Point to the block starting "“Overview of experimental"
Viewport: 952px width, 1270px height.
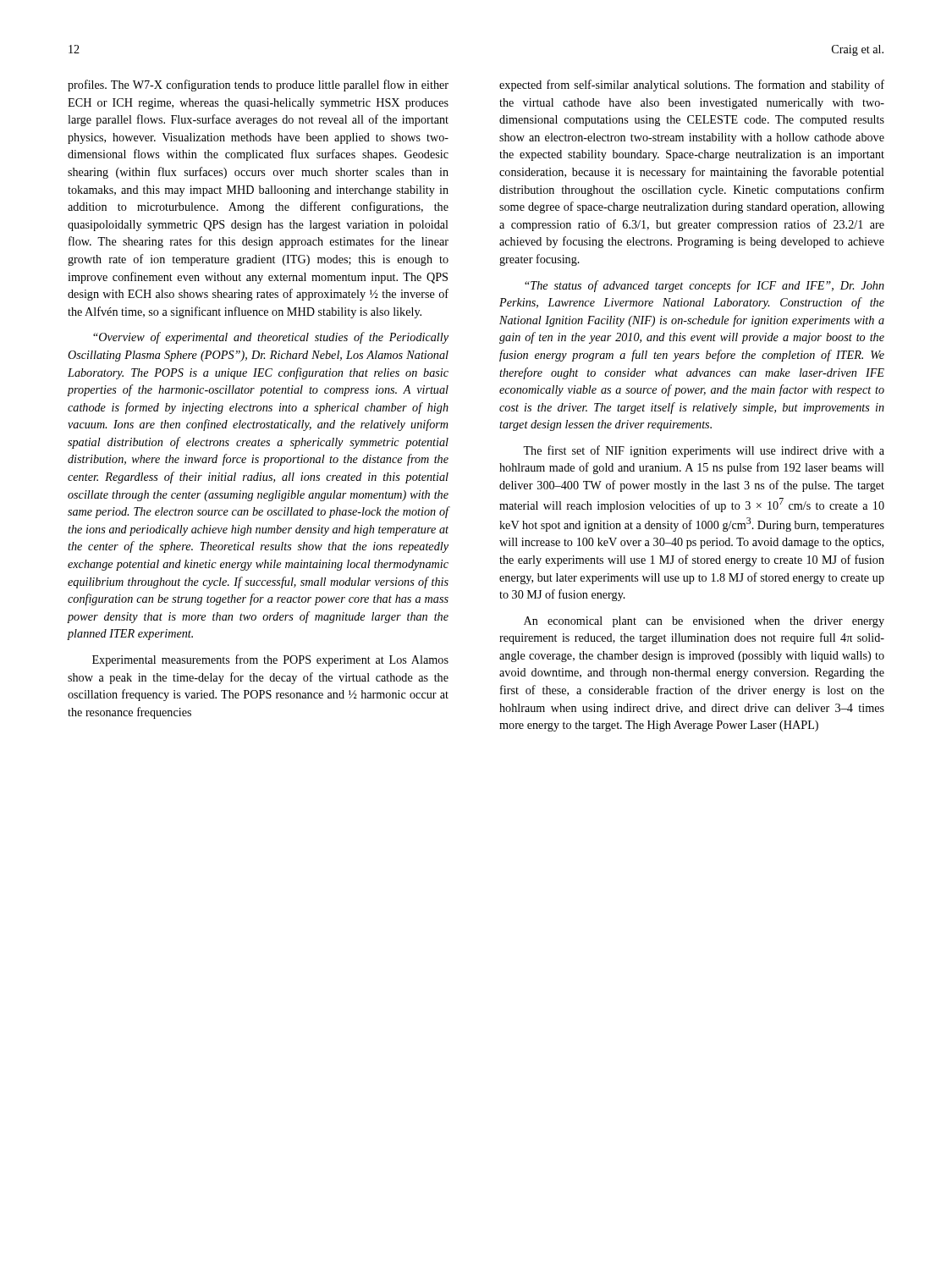[258, 486]
